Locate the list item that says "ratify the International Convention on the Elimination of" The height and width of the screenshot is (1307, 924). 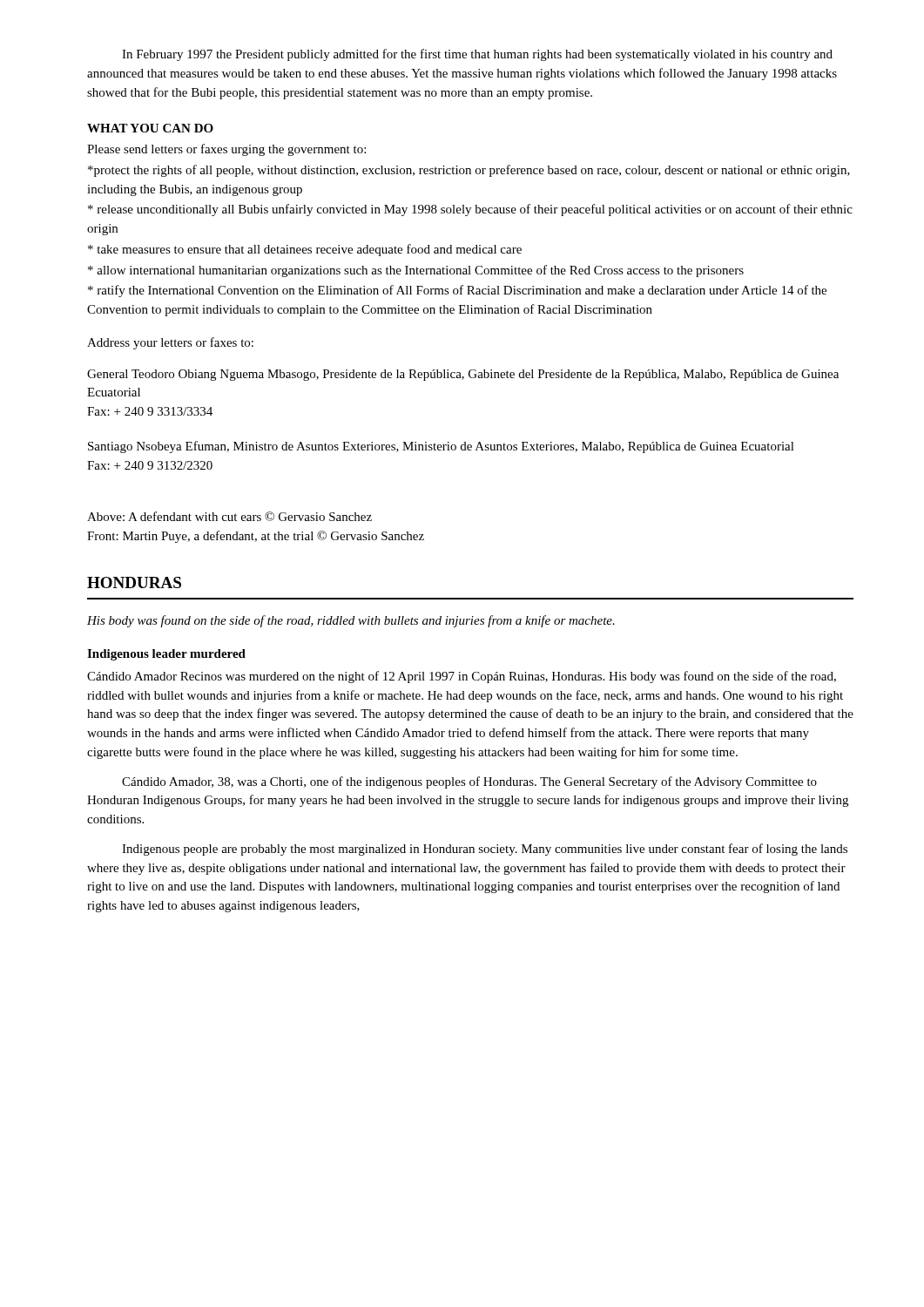[x=470, y=301]
